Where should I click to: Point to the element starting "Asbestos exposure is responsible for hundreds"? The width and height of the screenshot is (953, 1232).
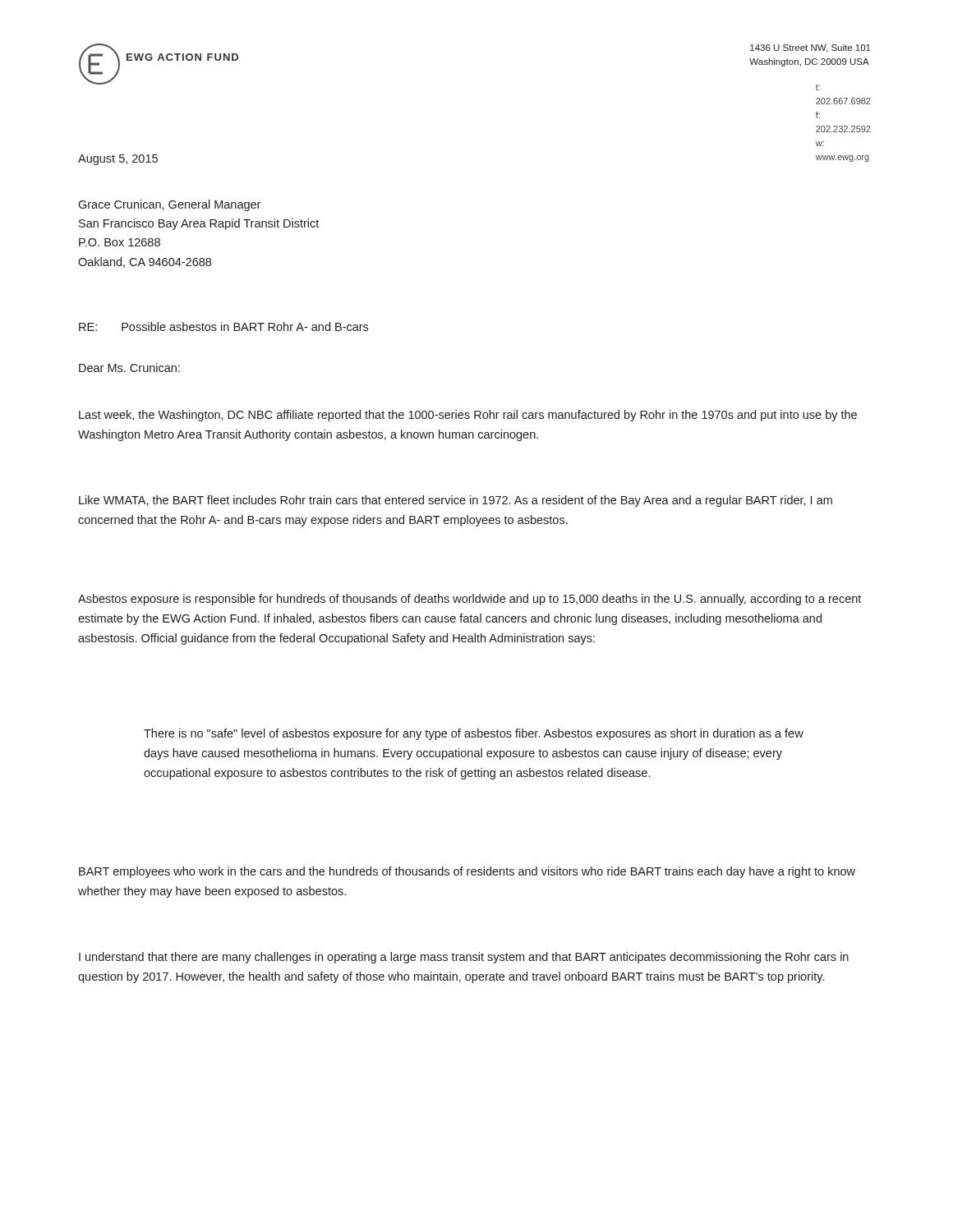click(470, 618)
